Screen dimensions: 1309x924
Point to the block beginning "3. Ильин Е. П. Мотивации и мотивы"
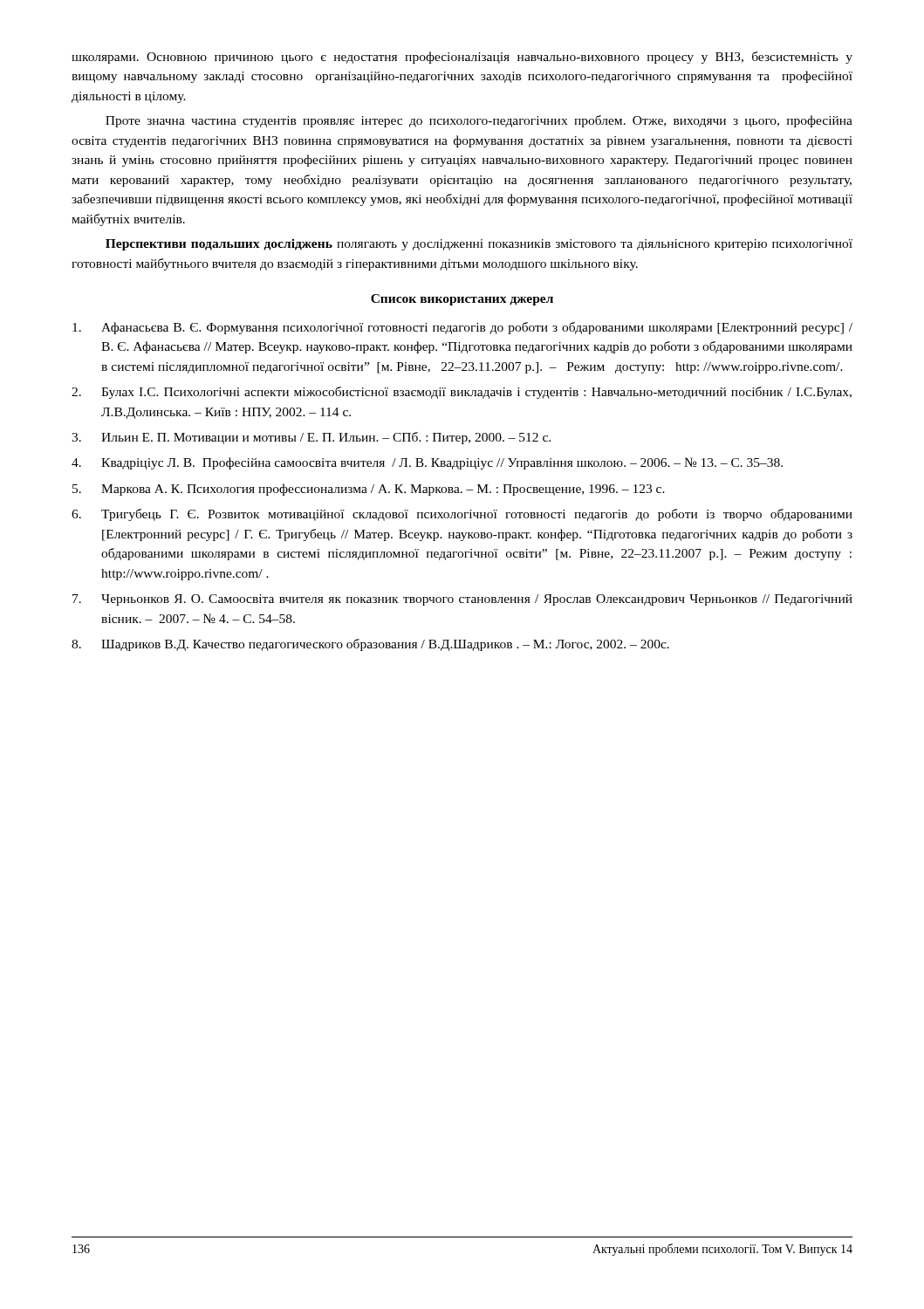pos(462,437)
